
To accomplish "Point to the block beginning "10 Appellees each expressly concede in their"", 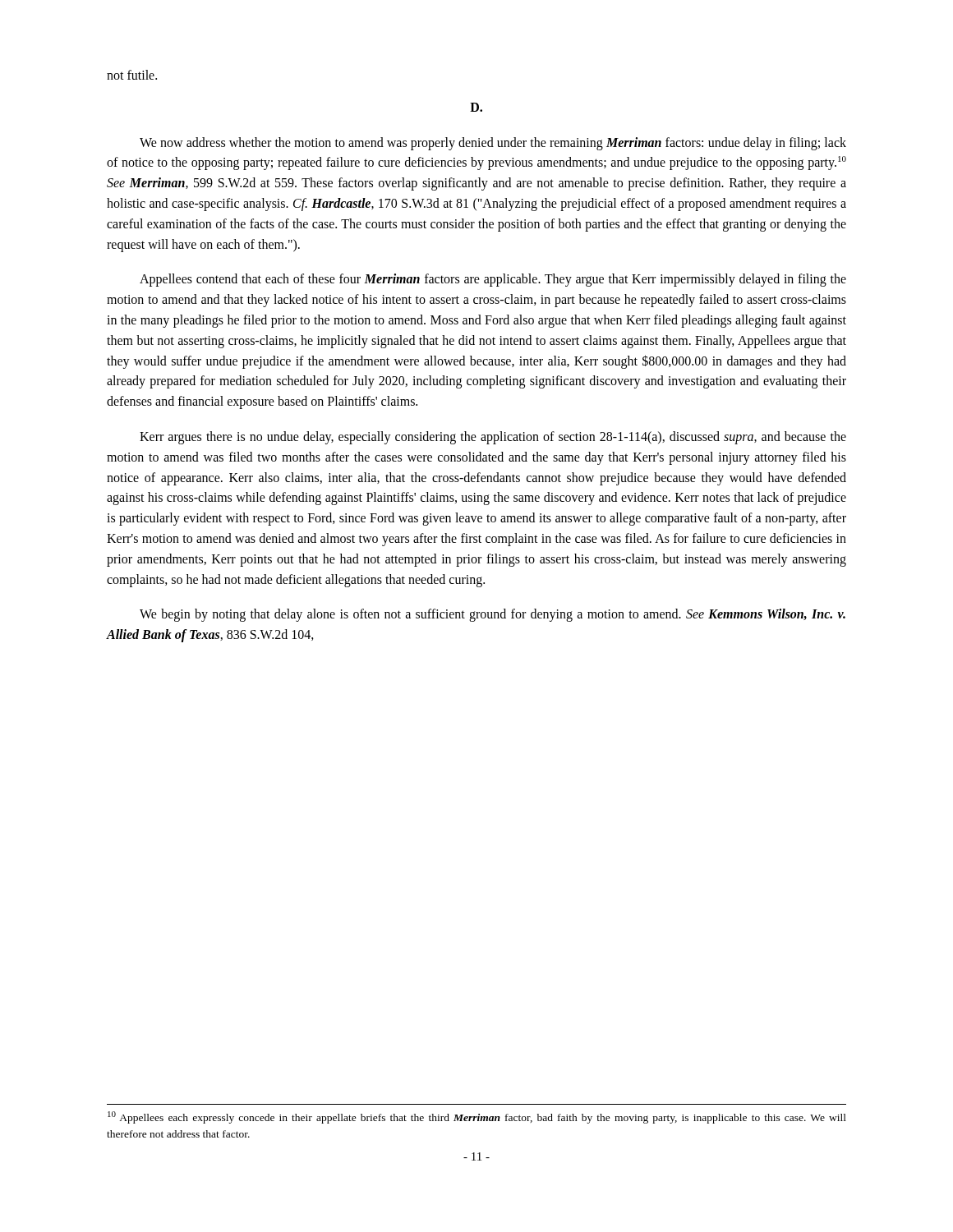I will [x=476, y=1125].
